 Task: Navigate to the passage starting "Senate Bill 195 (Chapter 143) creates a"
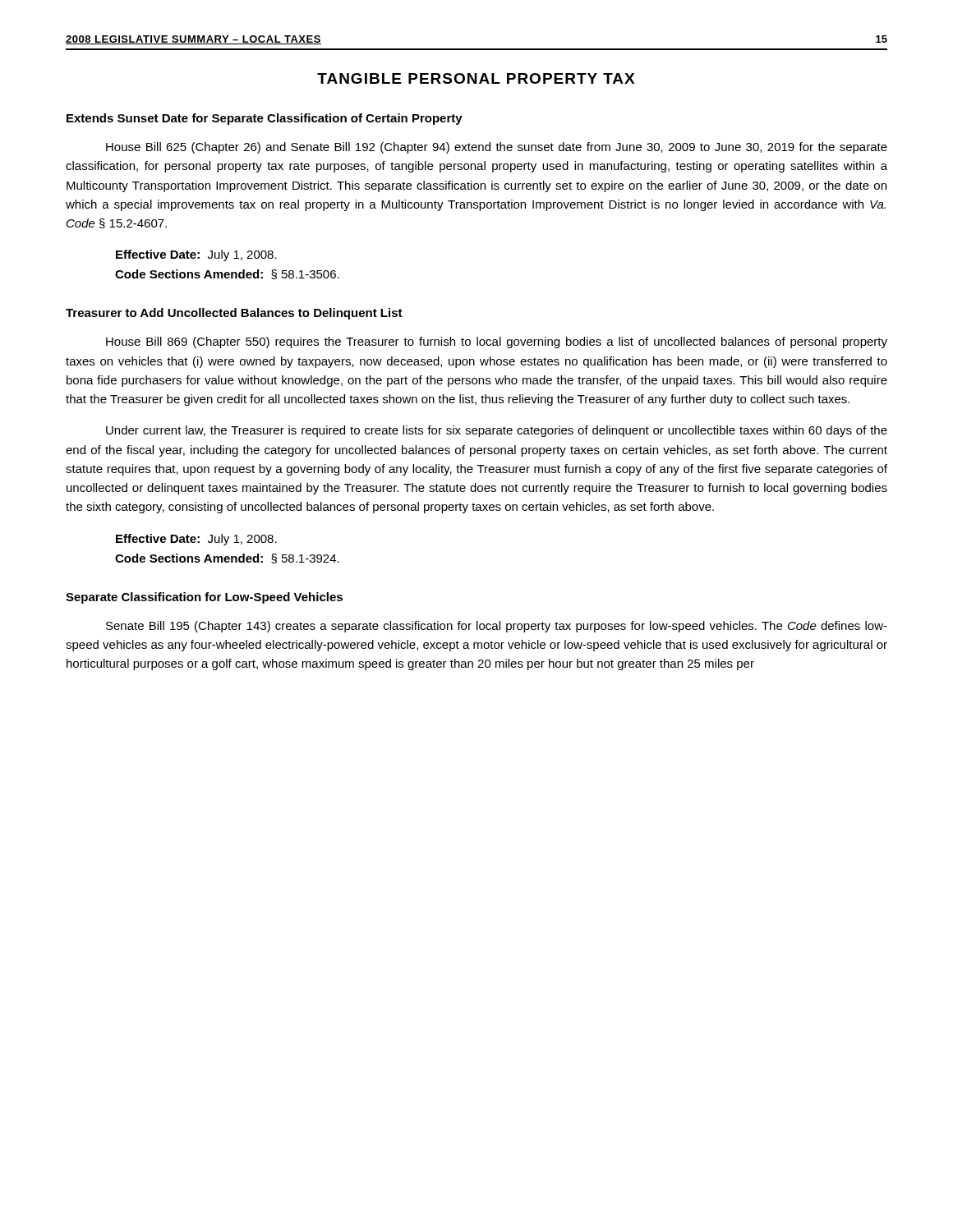476,644
